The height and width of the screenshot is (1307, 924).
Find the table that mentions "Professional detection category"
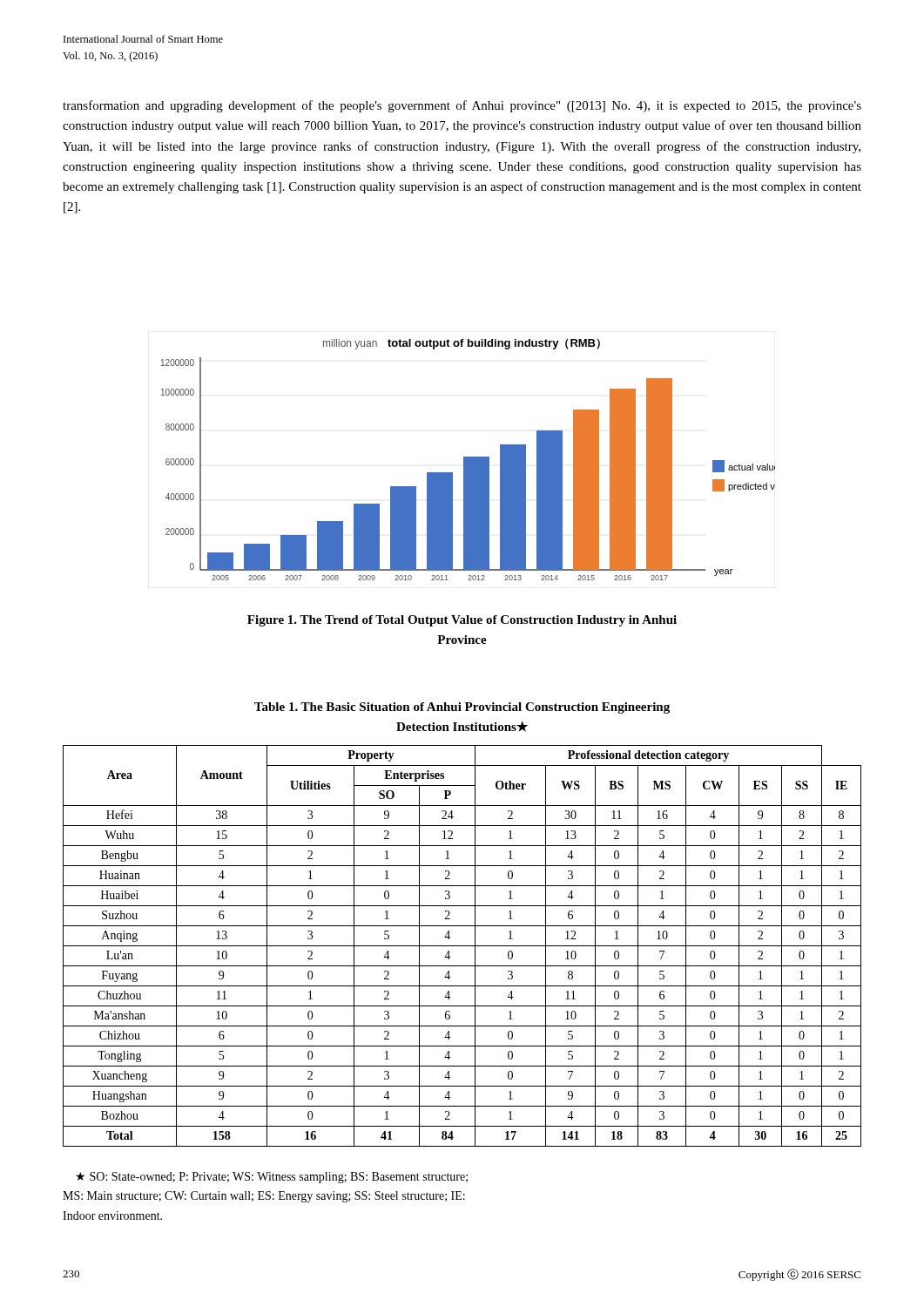[462, 946]
